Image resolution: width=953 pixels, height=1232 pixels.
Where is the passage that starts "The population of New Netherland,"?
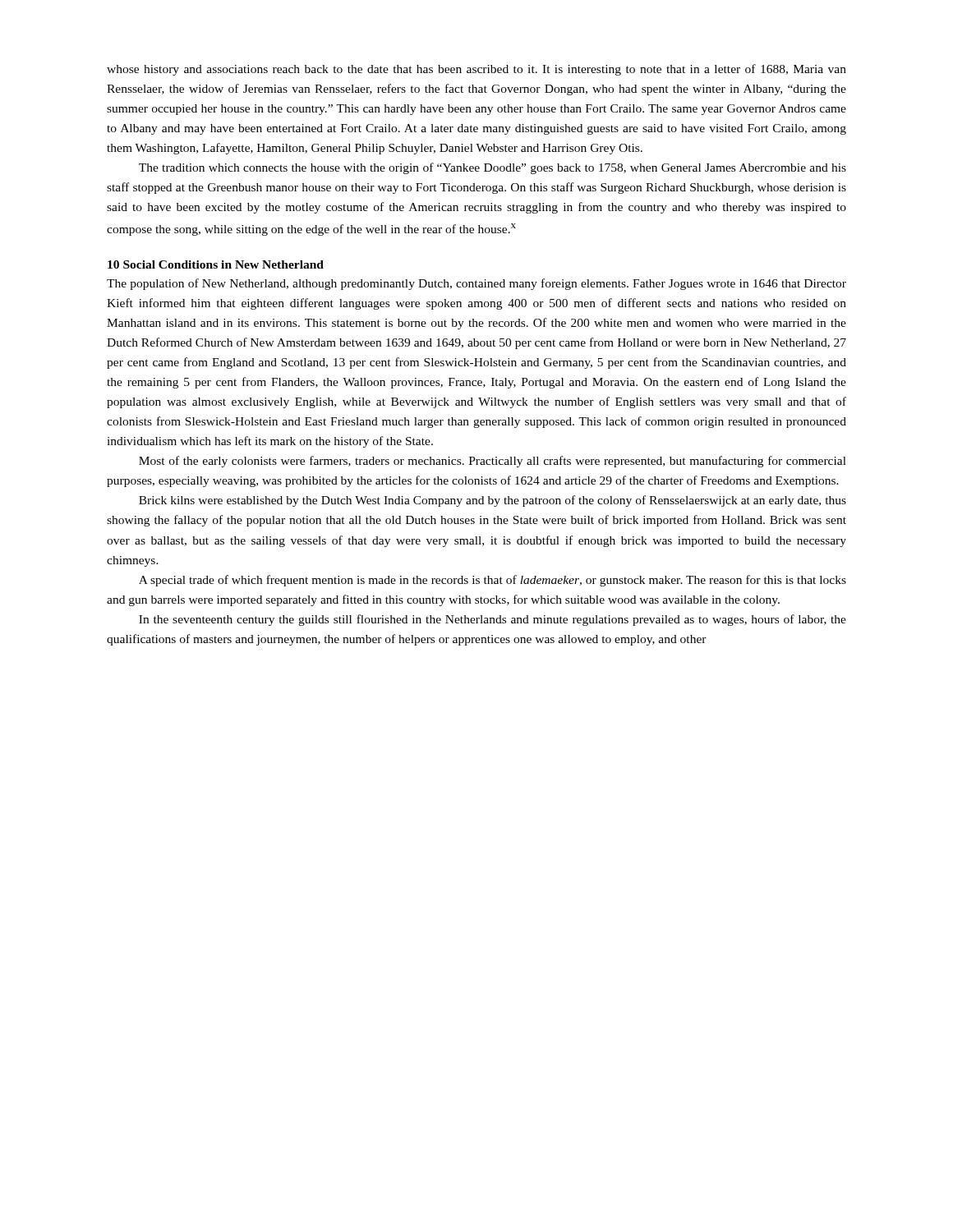476,363
